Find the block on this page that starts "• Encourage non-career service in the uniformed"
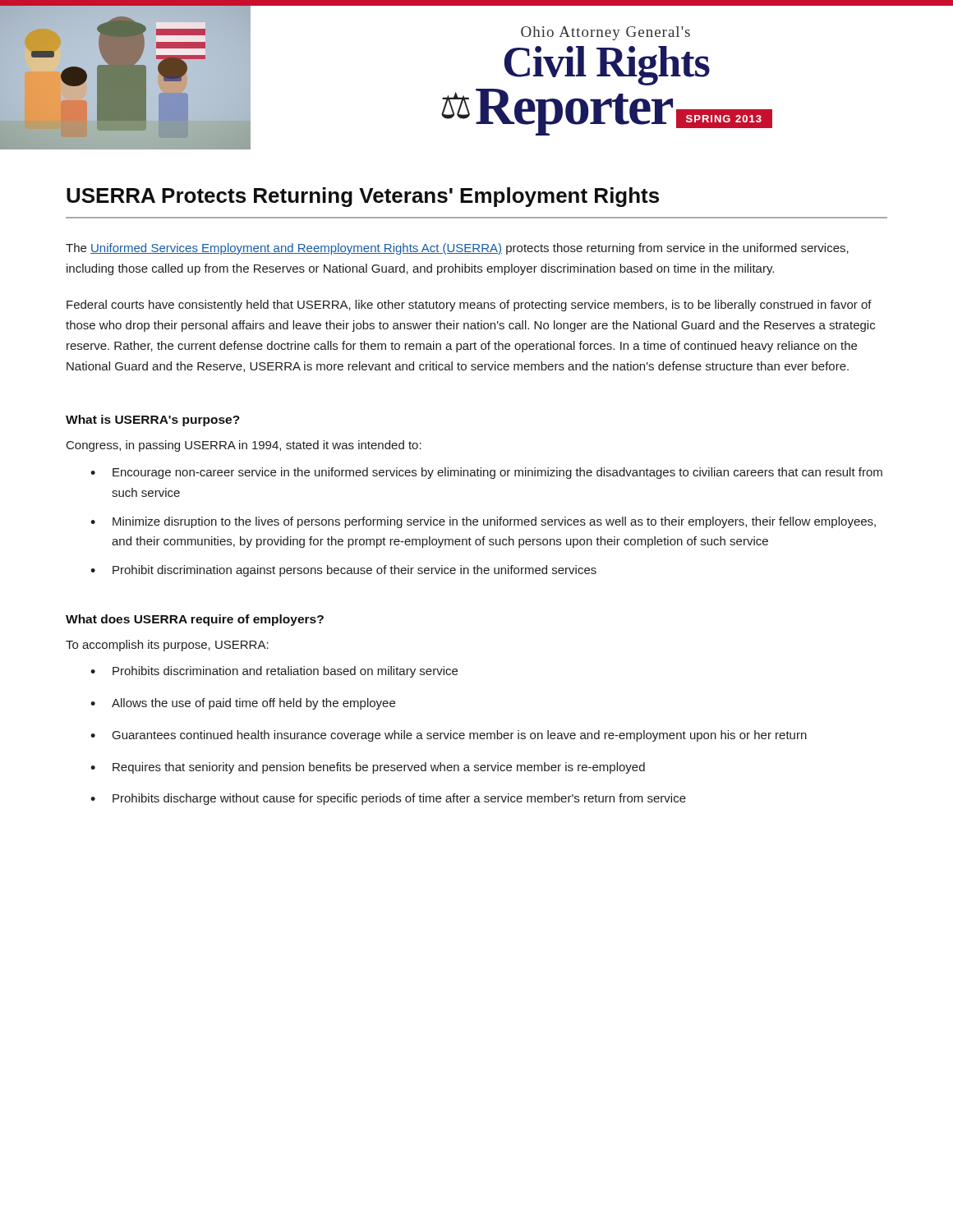This screenshot has width=953, height=1232. tap(489, 483)
